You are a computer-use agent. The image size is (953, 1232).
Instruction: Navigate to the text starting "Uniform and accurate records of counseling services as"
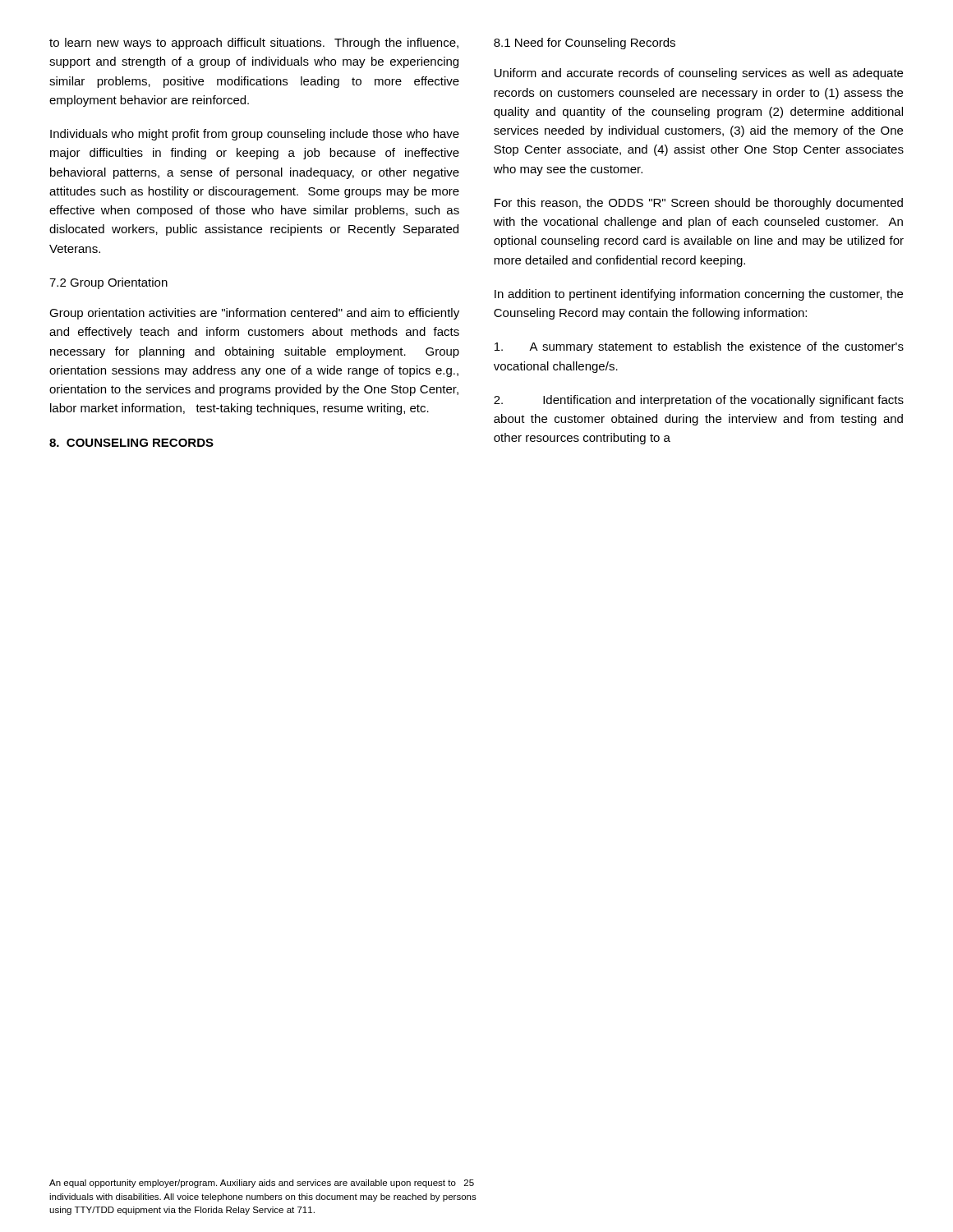[699, 121]
